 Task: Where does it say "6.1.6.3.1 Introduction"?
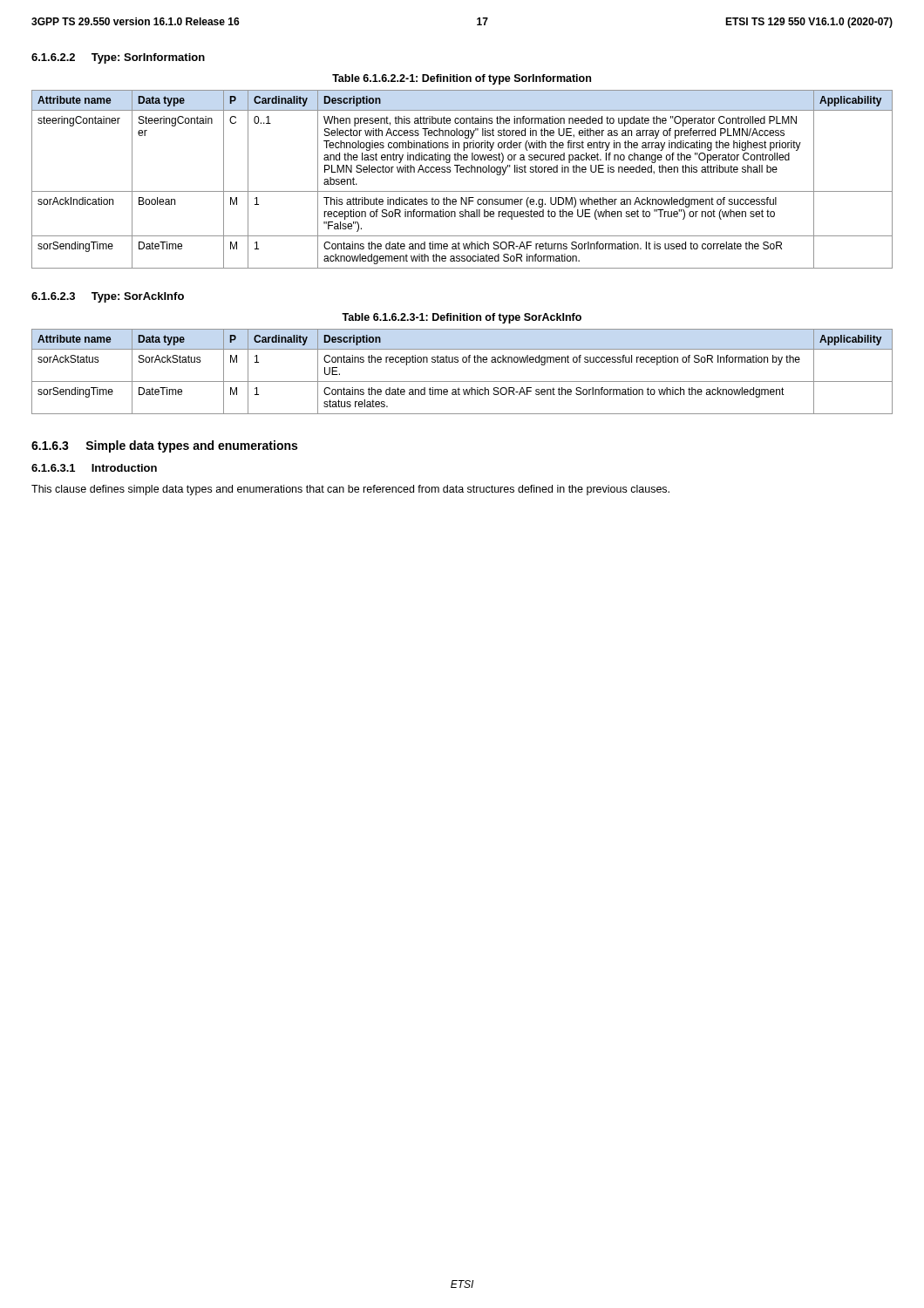click(x=94, y=468)
